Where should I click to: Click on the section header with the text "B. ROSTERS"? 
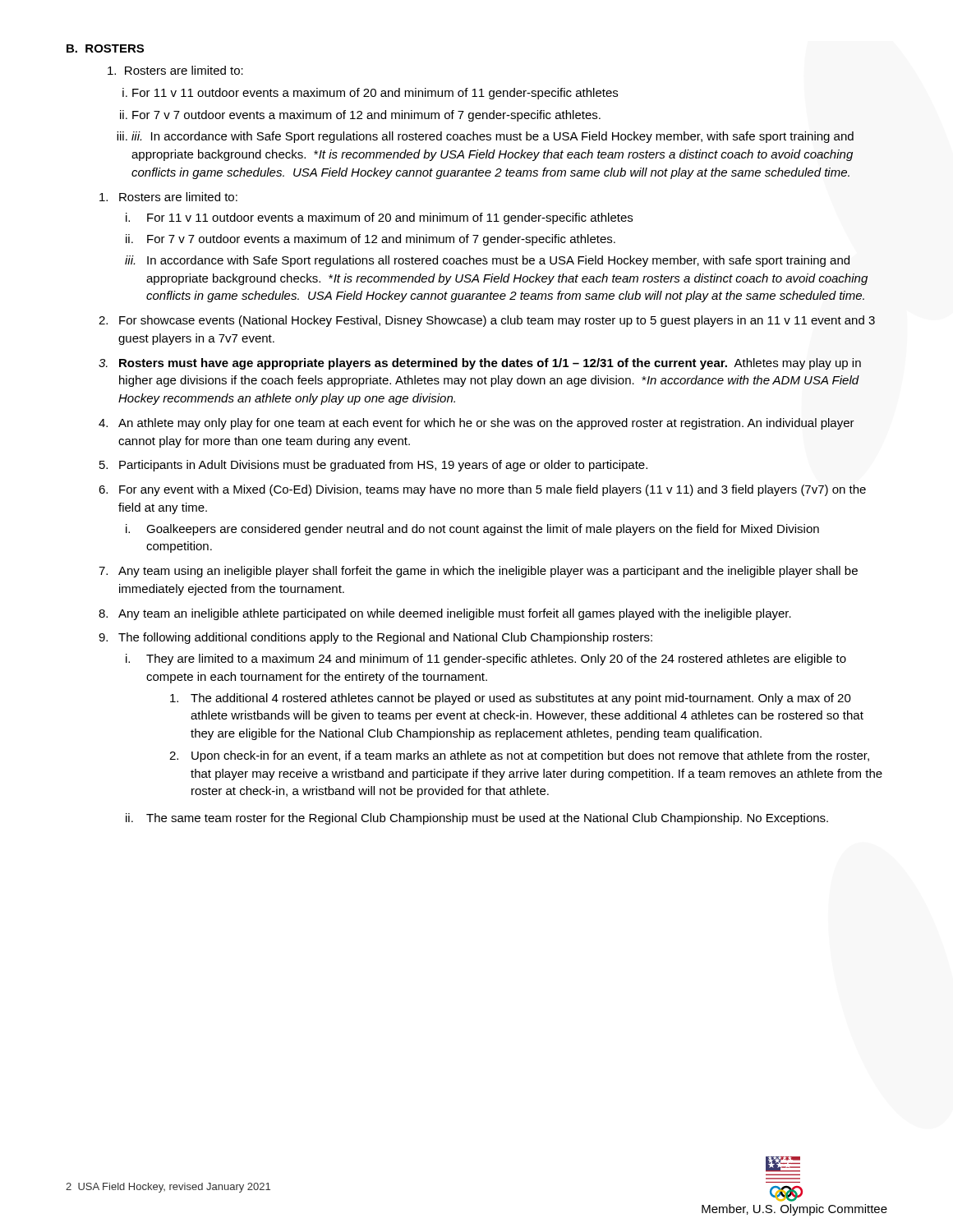(105, 48)
